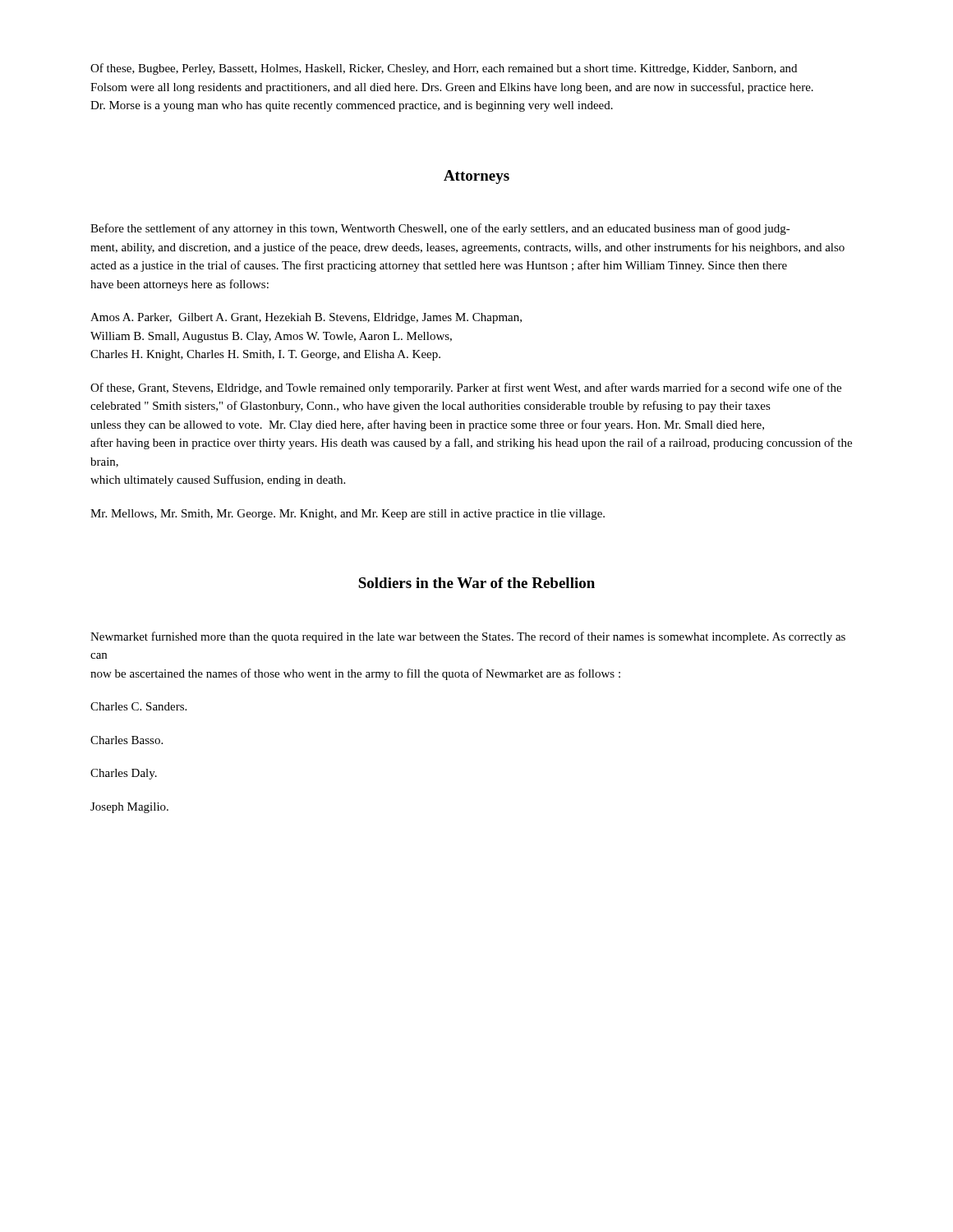Screen dimensions: 1232x953
Task: Click the passage that begins "Of these, Bugbee,"
Action: pyautogui.click(x=452, y=87)
